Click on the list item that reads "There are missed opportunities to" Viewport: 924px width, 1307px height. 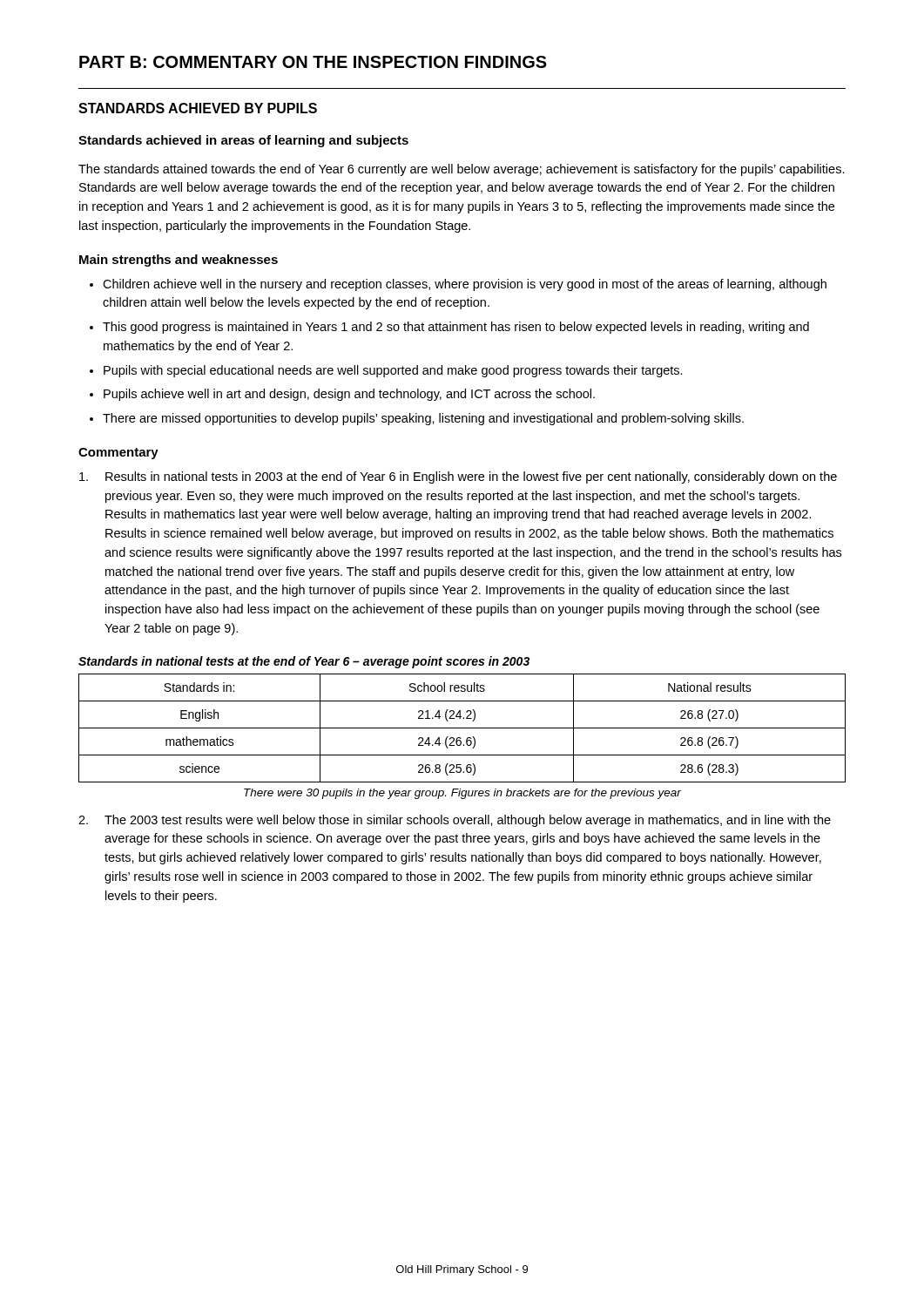point(424,418)
